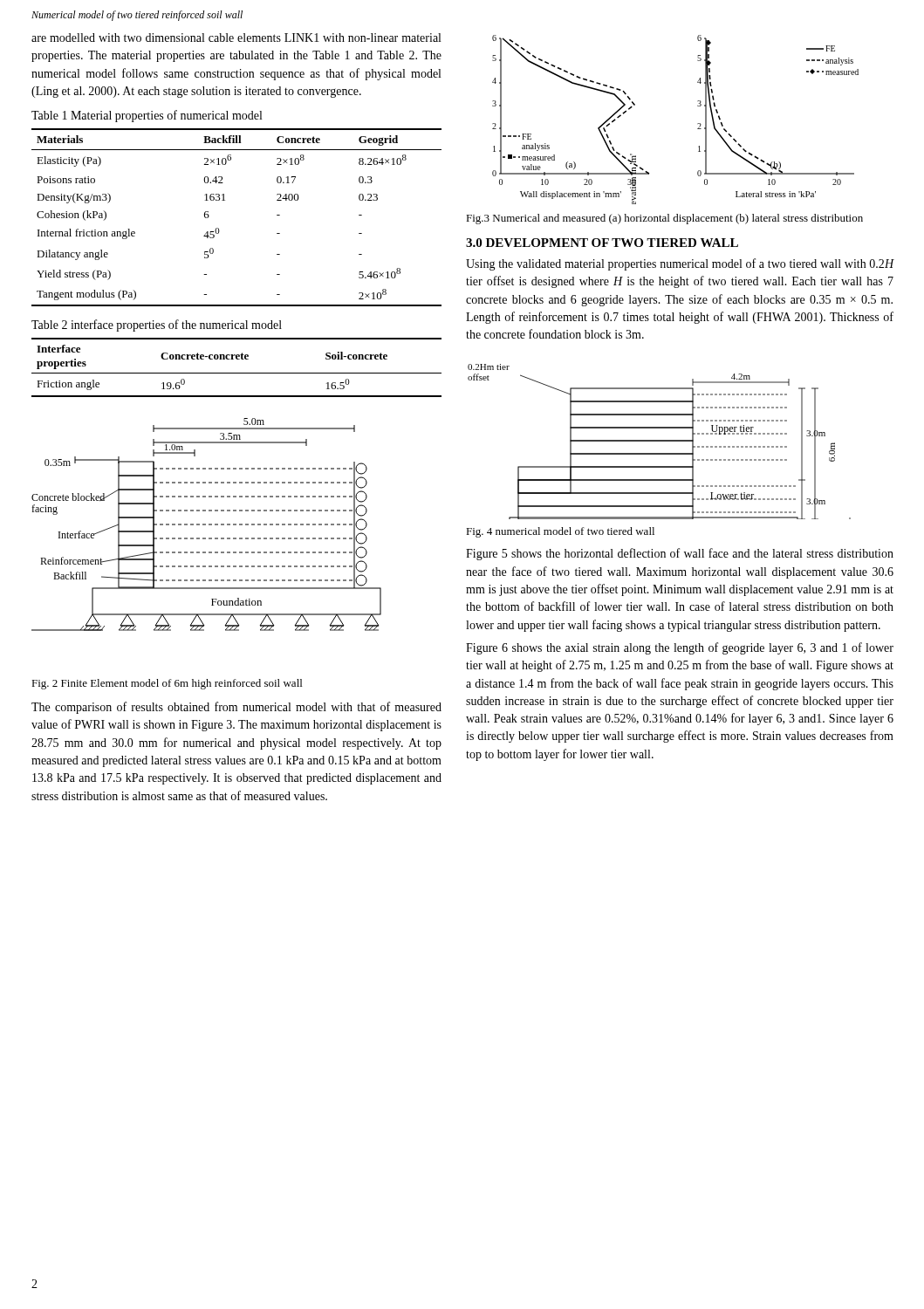The width and height of the screenshot is (924, 1309).
Task: Point to the caption beginning "Fig. 4 numerical model of"
Action: pyautogui.click(x=560, y=531)
